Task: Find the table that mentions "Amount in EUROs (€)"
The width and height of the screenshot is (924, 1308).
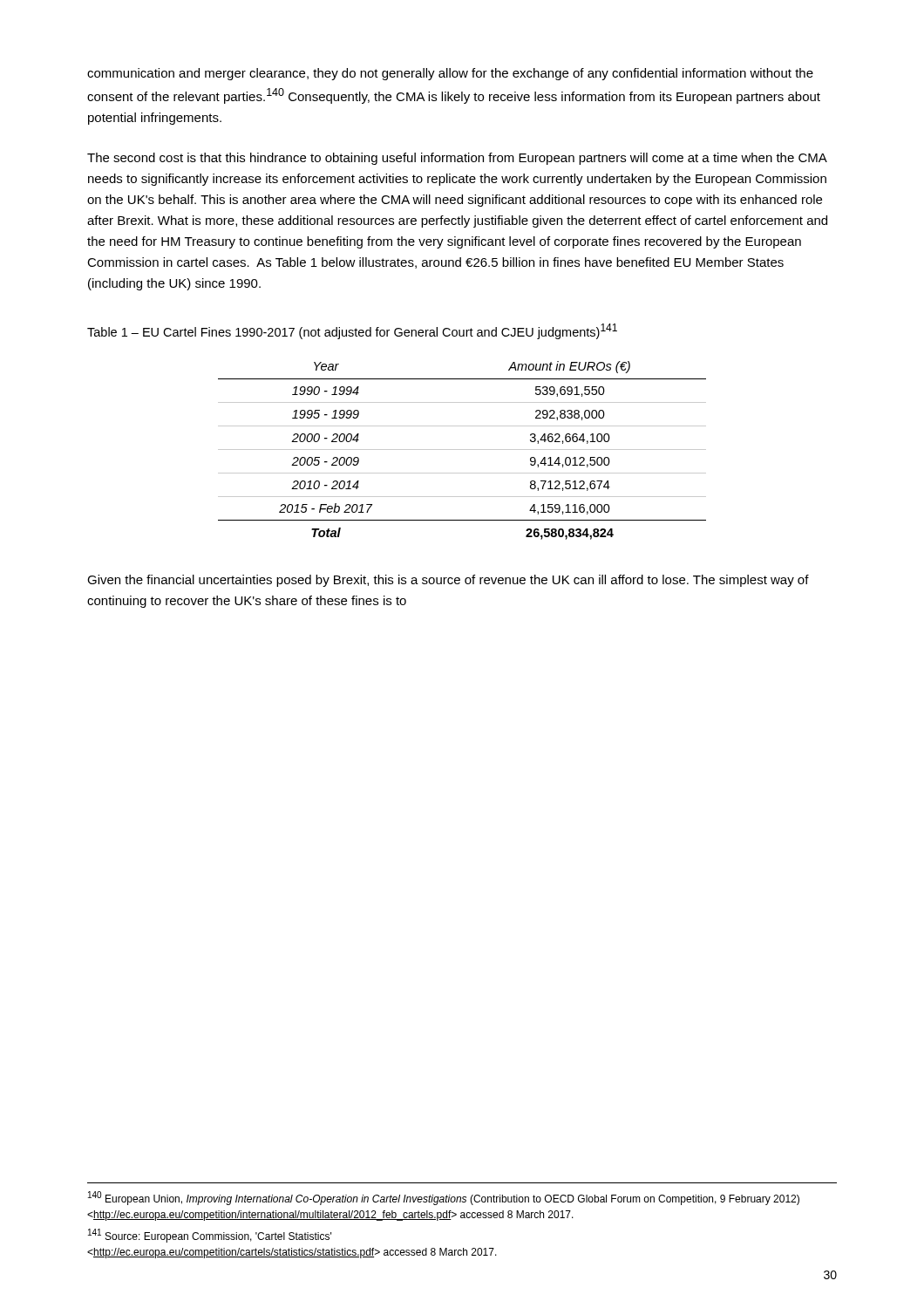Action: [x=462, y=450]
